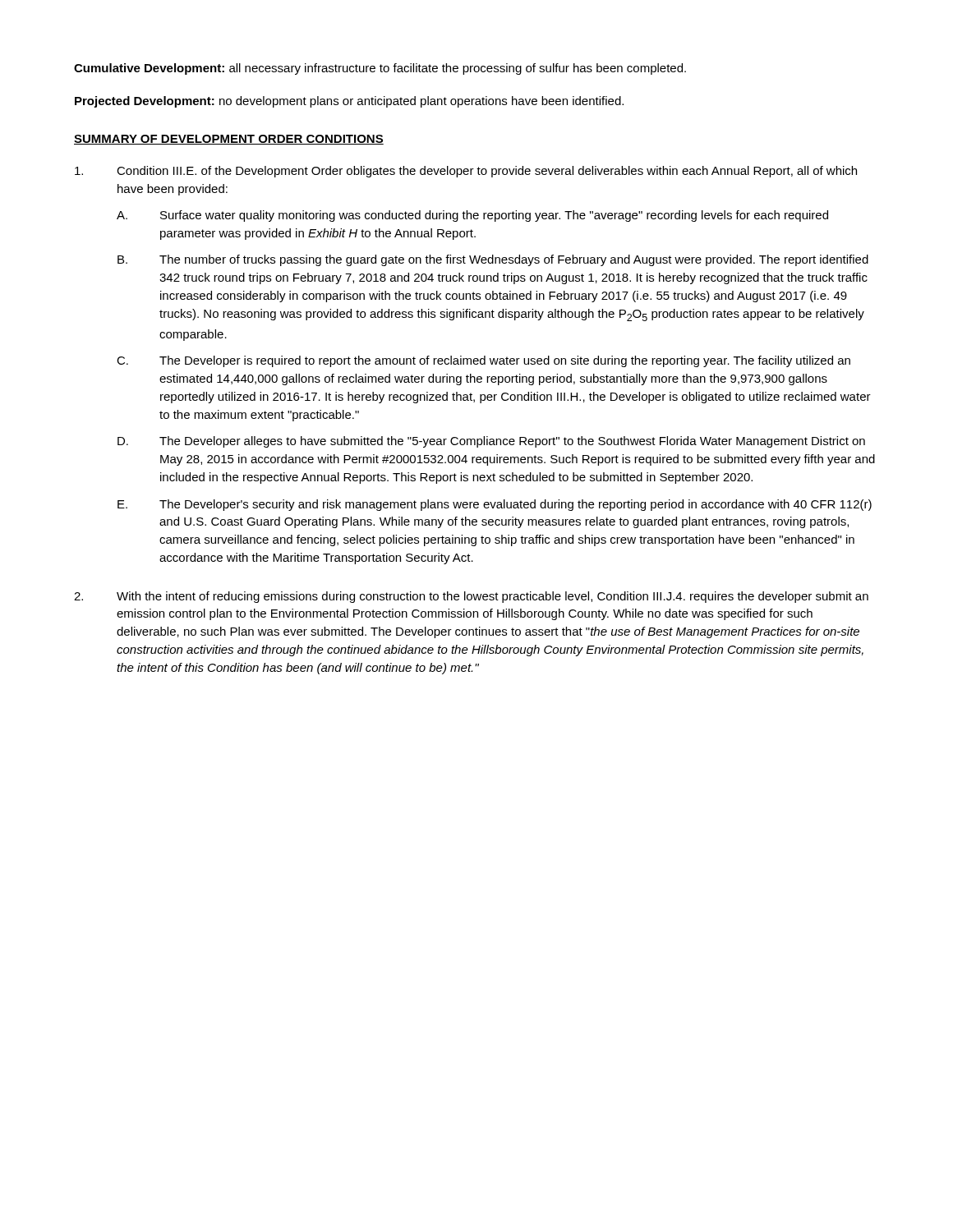Click on the list item with the text "E. The Developer's security and risk"

[498, 531]
